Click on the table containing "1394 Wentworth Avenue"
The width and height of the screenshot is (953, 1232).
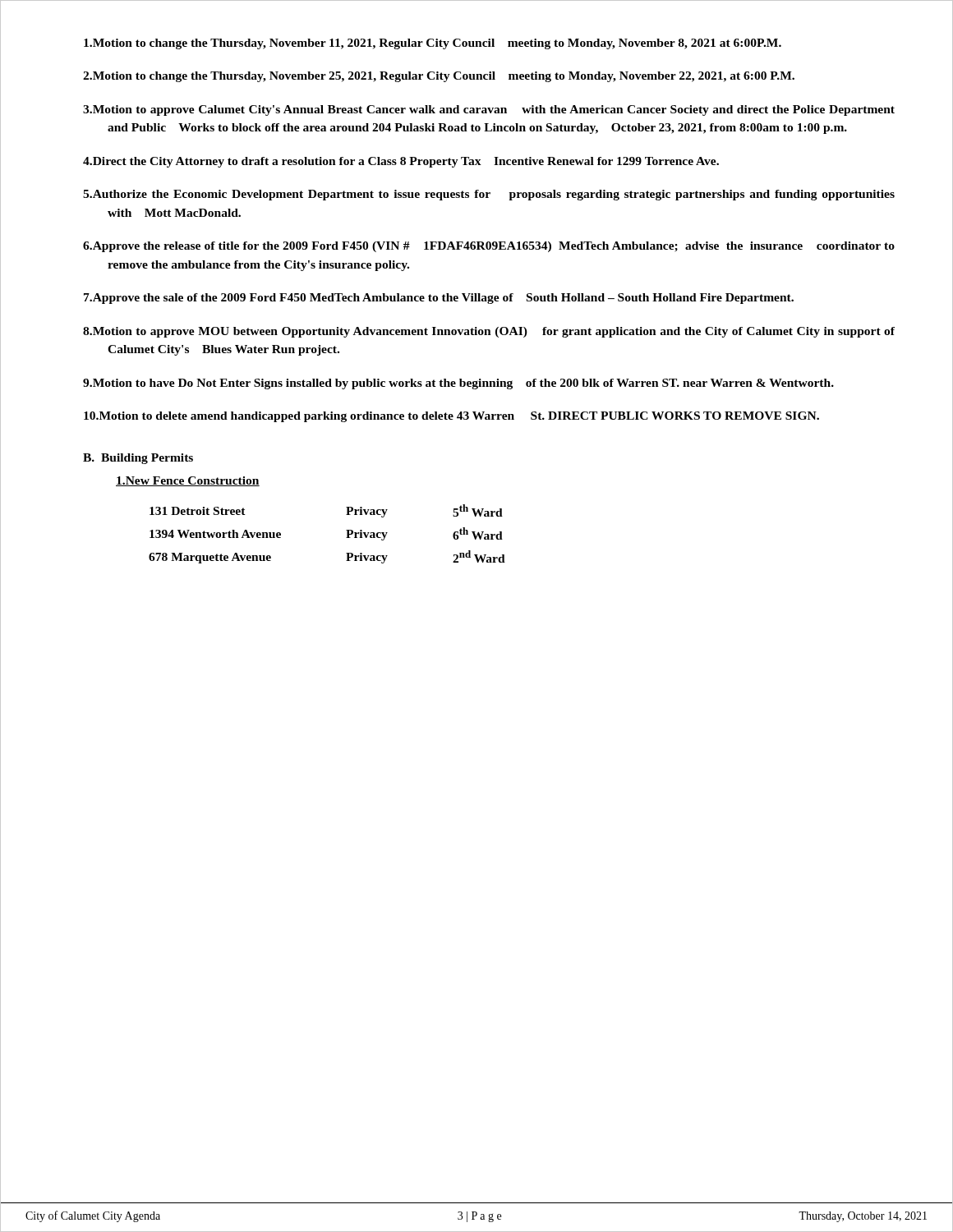(x=489, y=534)
